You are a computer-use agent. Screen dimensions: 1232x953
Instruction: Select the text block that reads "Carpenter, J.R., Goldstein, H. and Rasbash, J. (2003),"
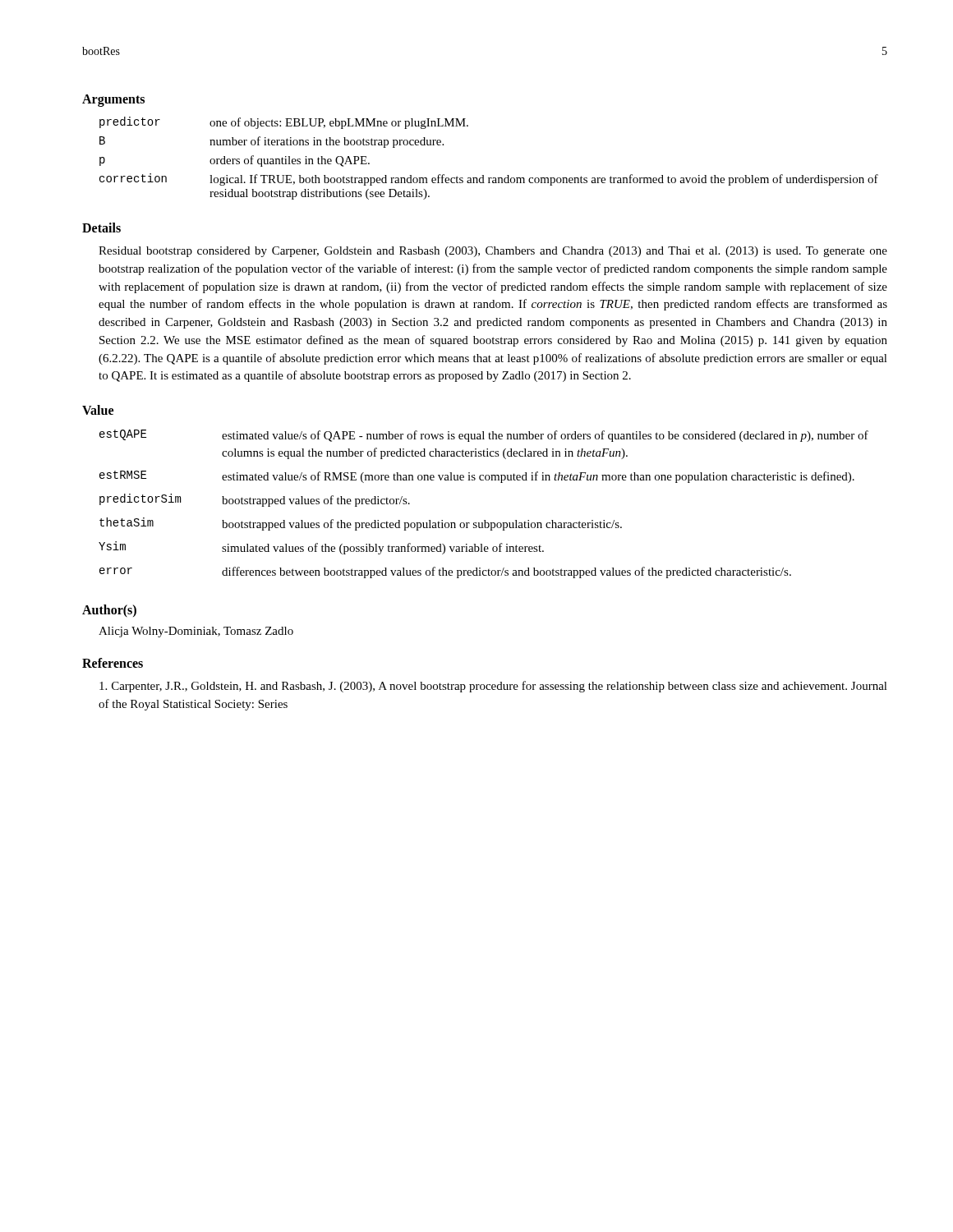pos(493,695)
